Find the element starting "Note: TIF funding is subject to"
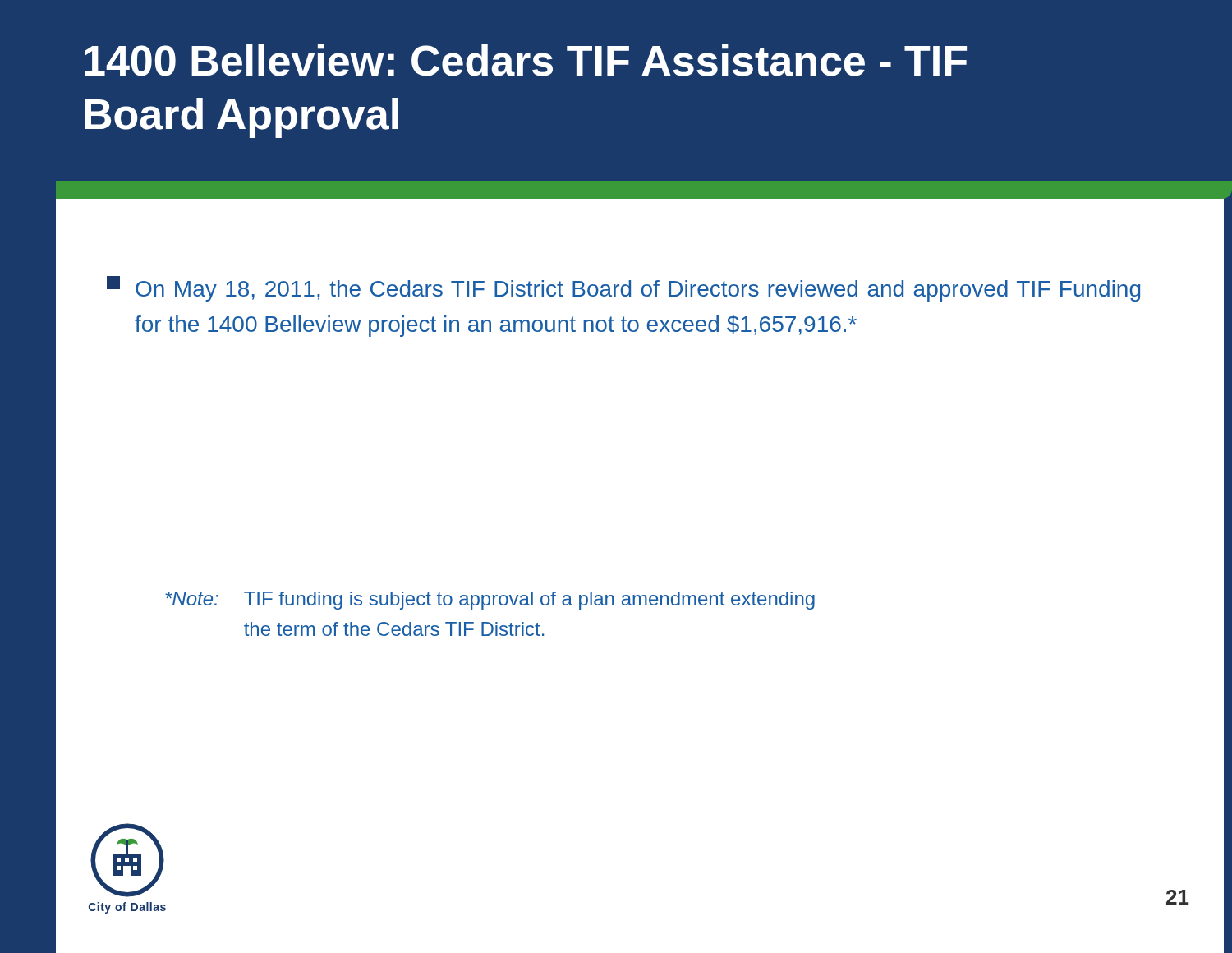Viewport: 1232px width, 953px height. coord(616,614)
